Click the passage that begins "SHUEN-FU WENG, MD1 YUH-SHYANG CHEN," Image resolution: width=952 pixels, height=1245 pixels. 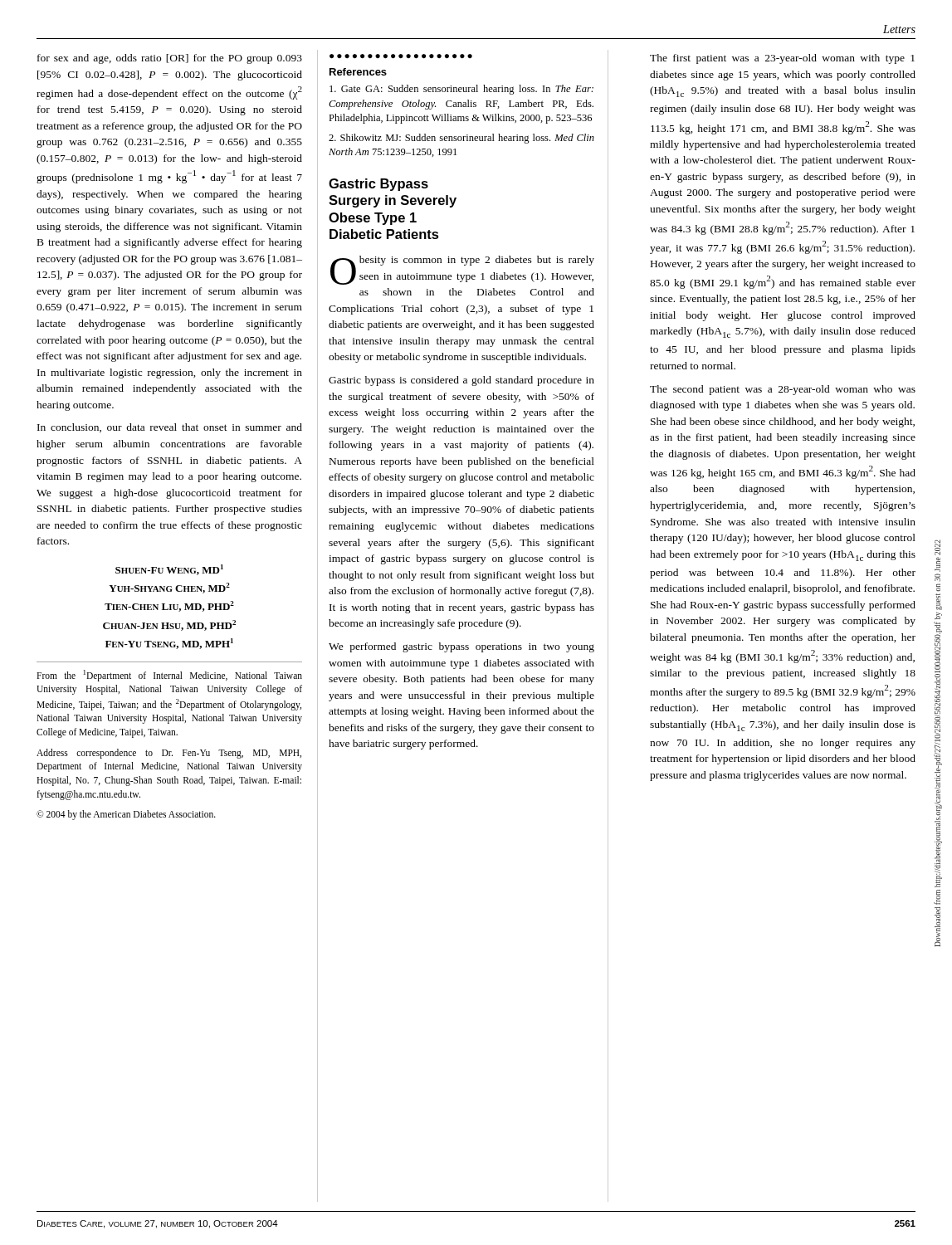pyautogui.click(x=169, y=606)
